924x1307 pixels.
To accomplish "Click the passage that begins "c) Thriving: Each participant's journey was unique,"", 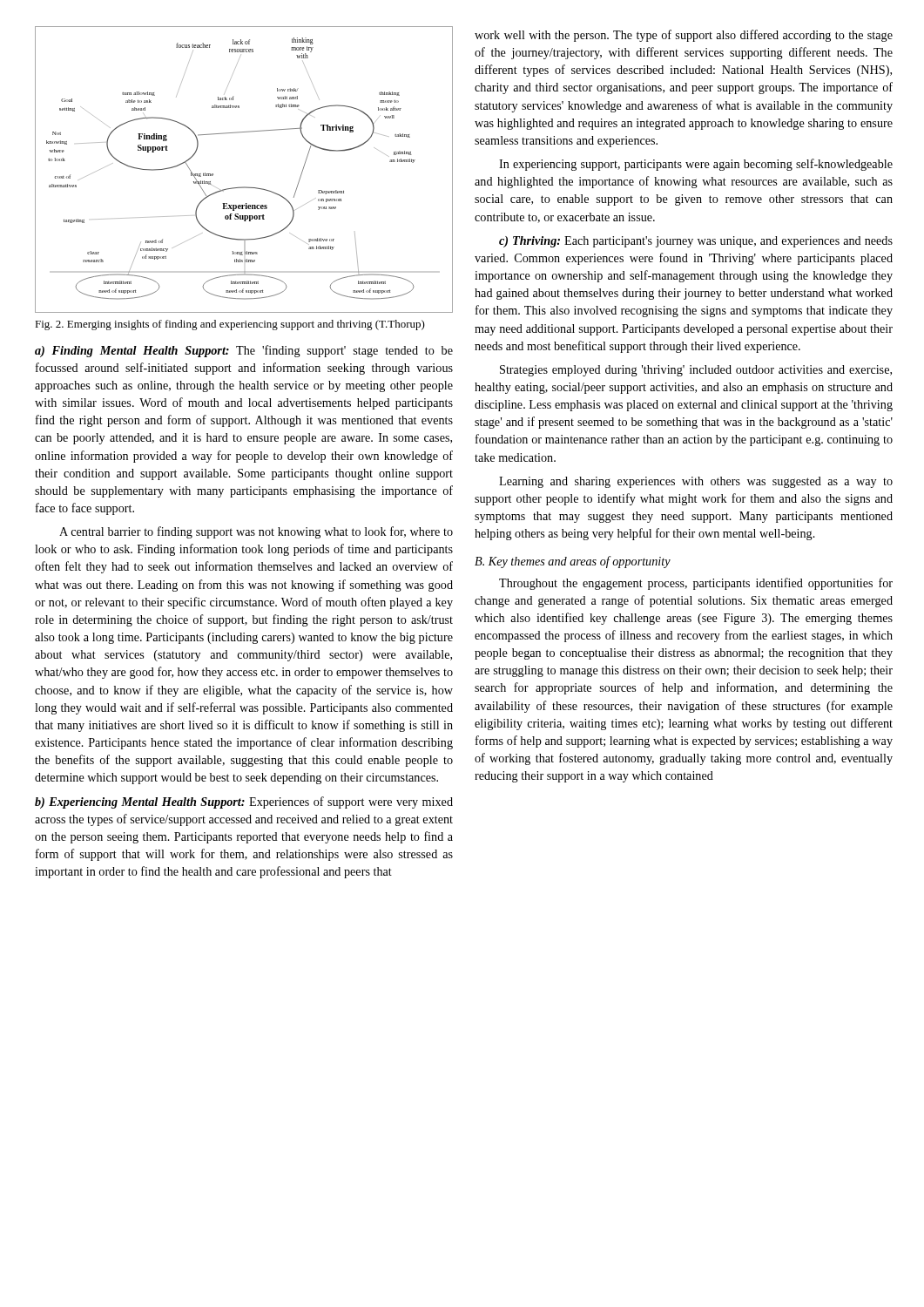I will 684,293.
